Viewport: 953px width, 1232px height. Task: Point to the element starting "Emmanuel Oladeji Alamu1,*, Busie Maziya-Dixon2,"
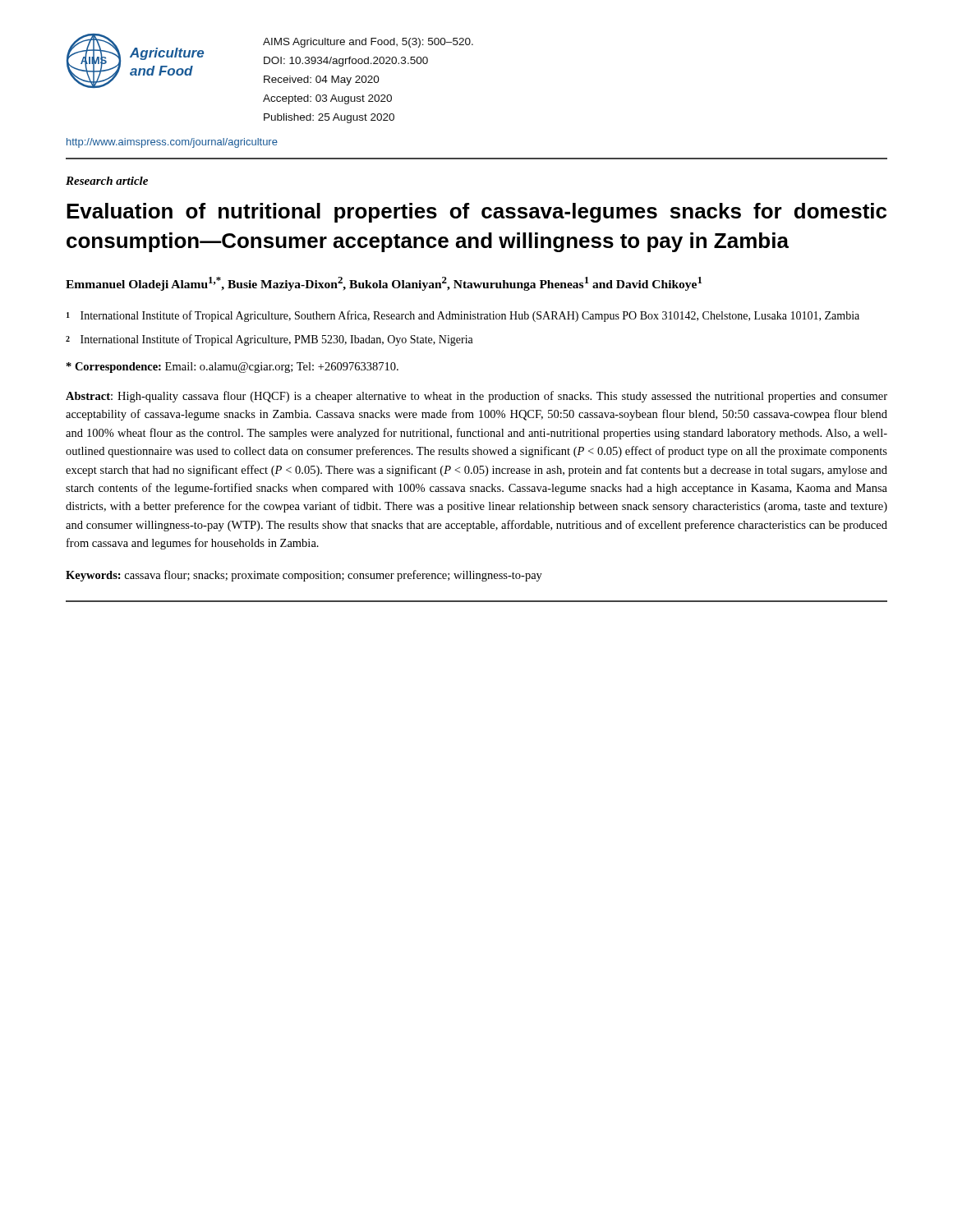[x=384, y=283]
